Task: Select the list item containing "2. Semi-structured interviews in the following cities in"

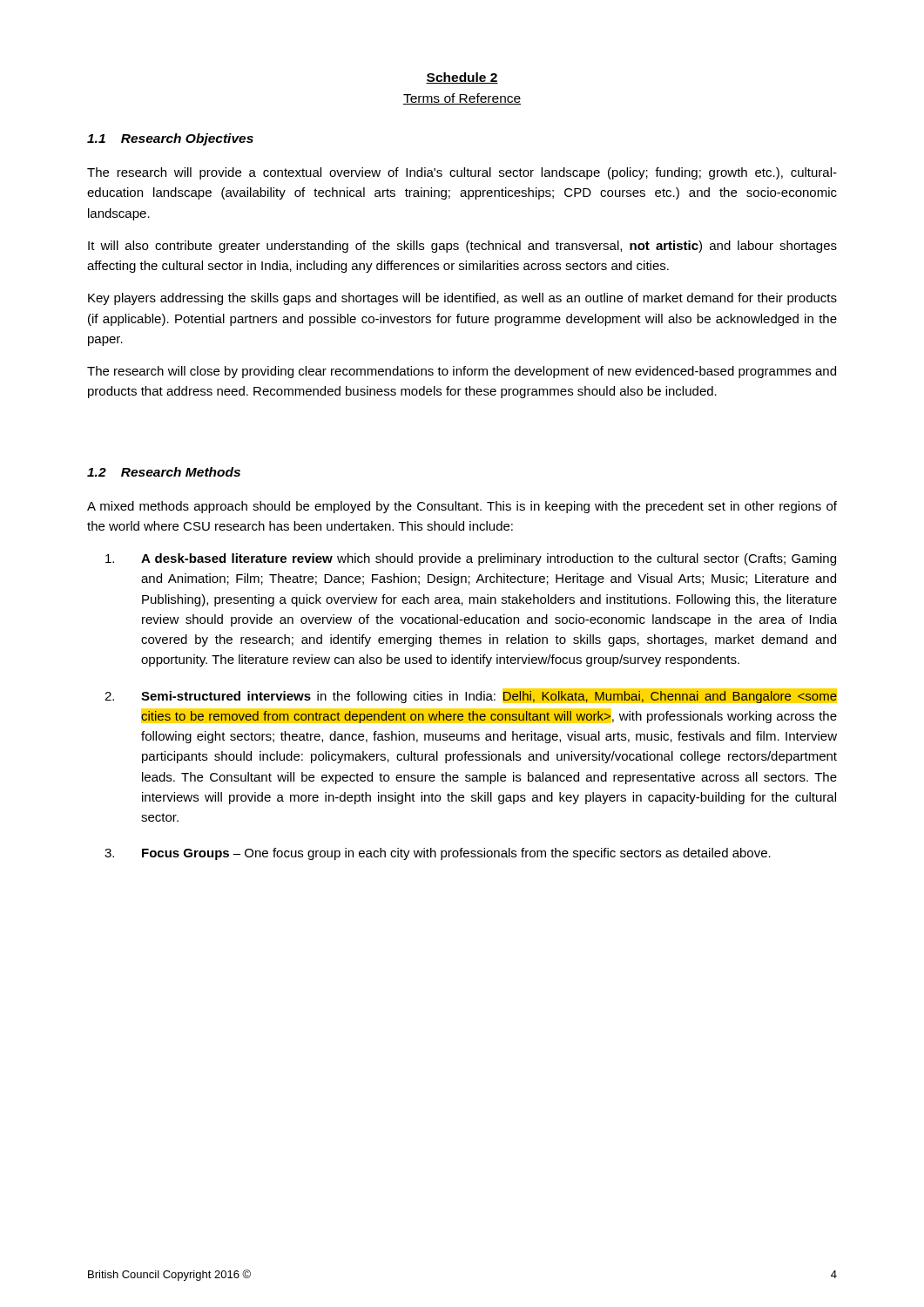Action: click(x=462, y=756)
